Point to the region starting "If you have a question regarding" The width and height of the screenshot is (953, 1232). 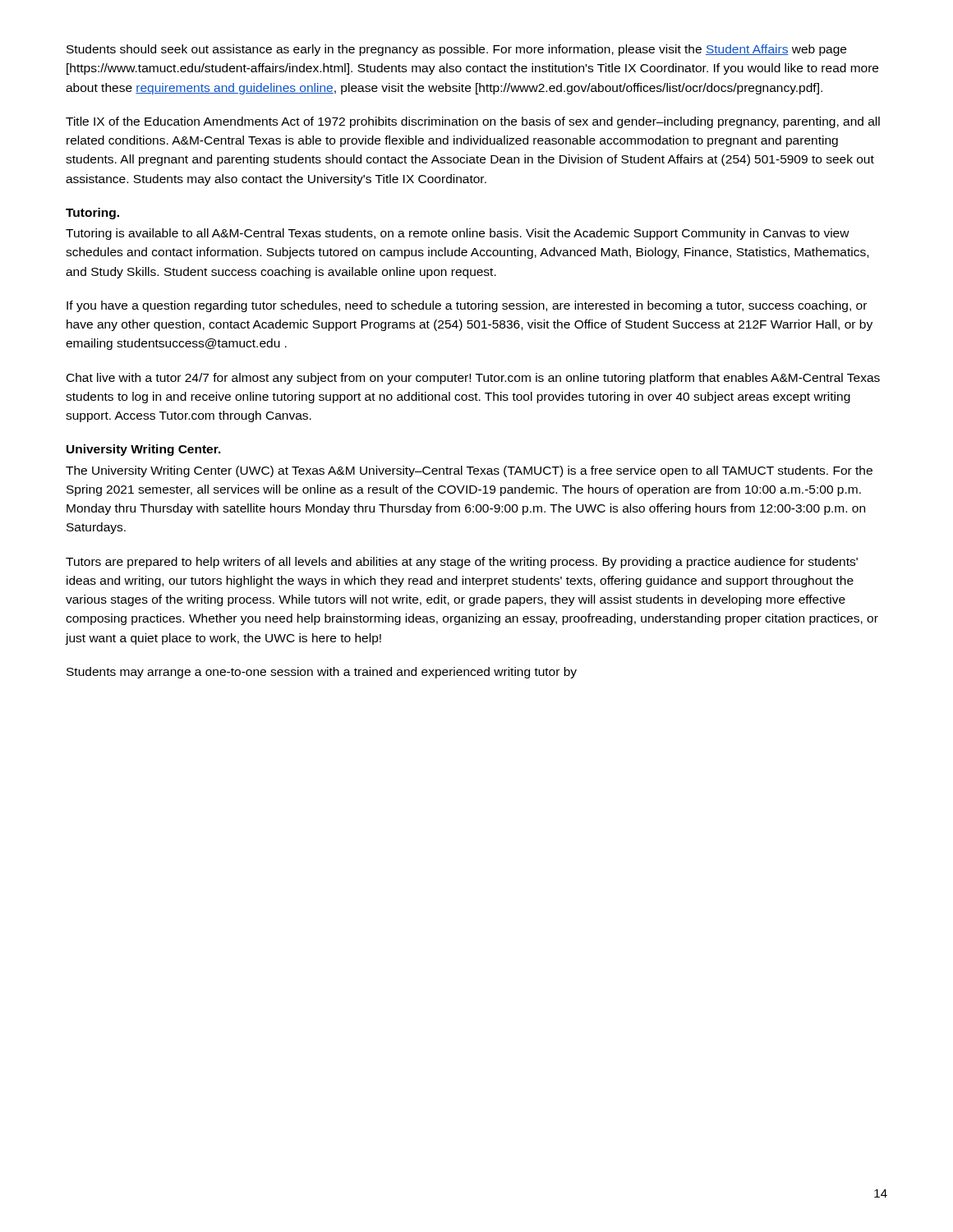click(x=476, y=324)
